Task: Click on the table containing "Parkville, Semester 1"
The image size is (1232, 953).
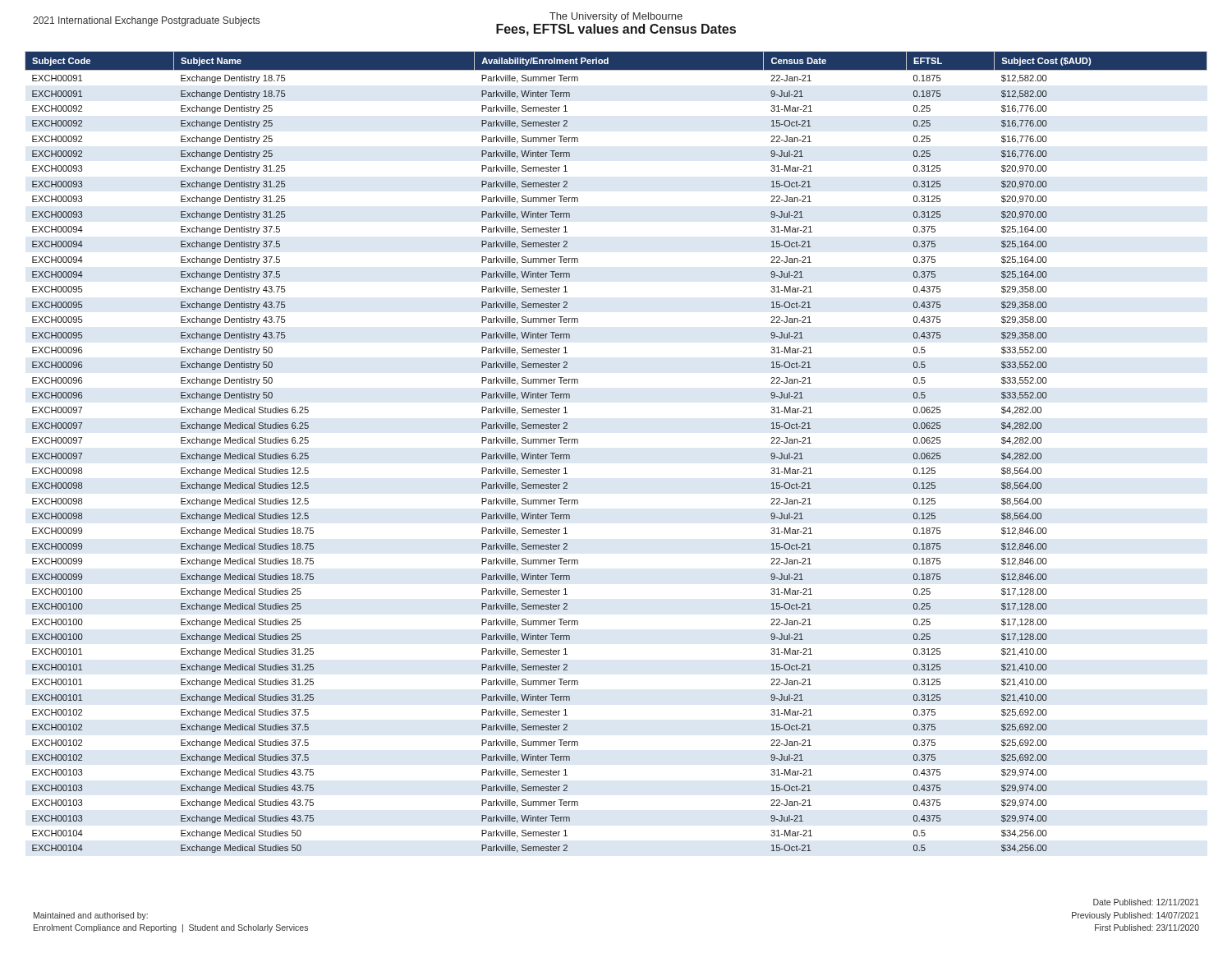Action: click(616, 453)
